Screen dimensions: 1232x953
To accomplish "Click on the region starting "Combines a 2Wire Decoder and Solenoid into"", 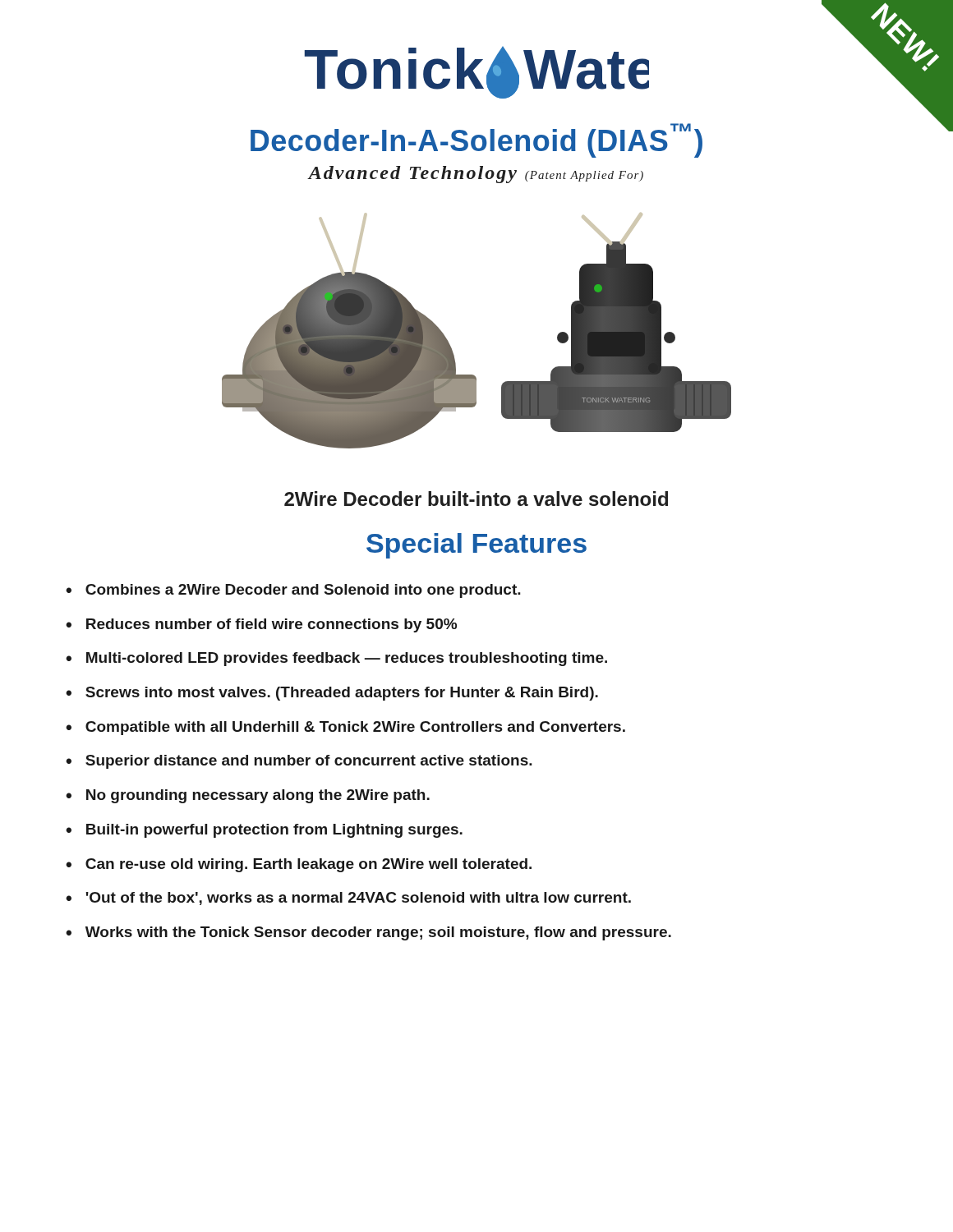I will point(303,590).
